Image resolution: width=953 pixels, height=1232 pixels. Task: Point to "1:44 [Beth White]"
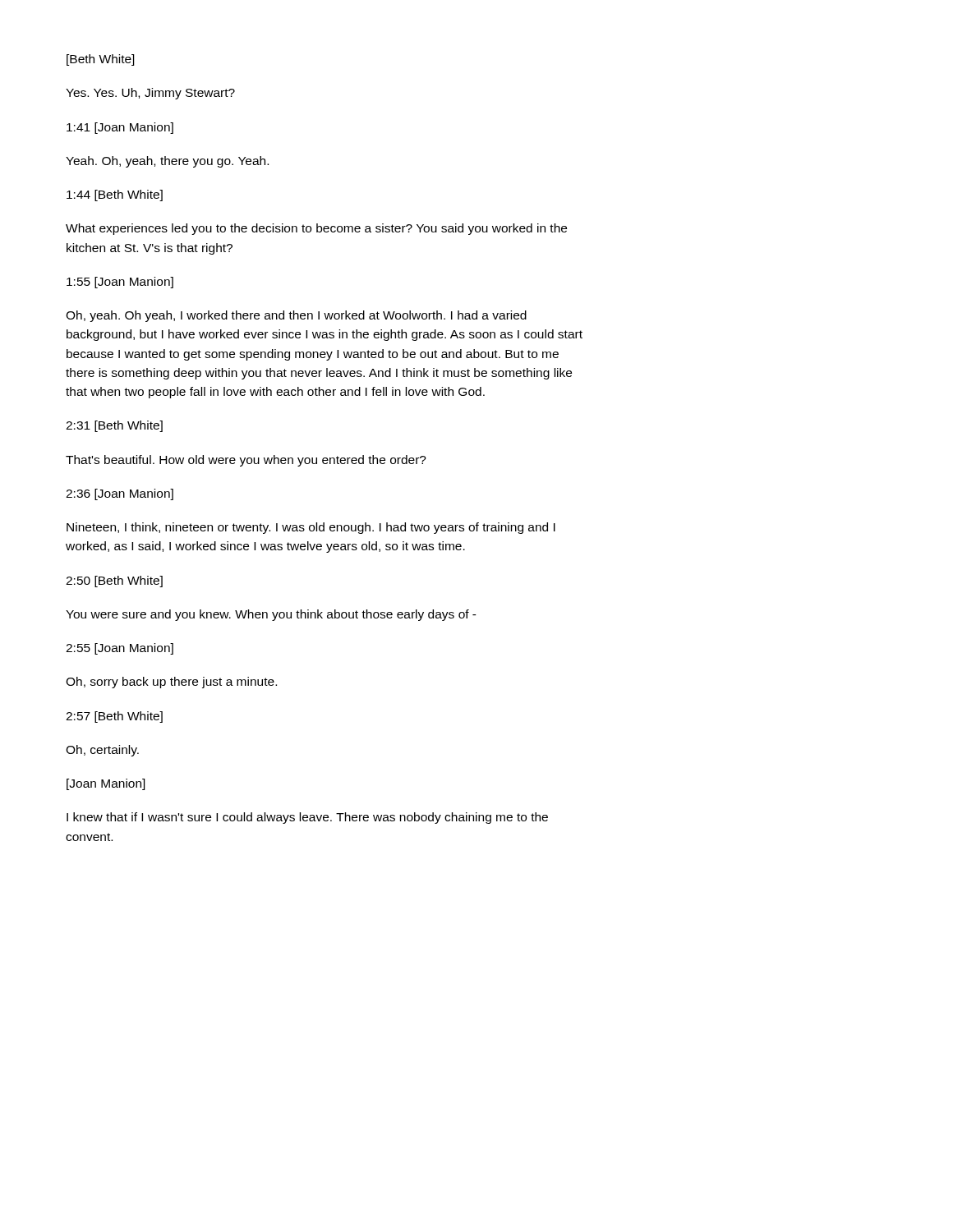pyautogui.click(x=115, y=194)
